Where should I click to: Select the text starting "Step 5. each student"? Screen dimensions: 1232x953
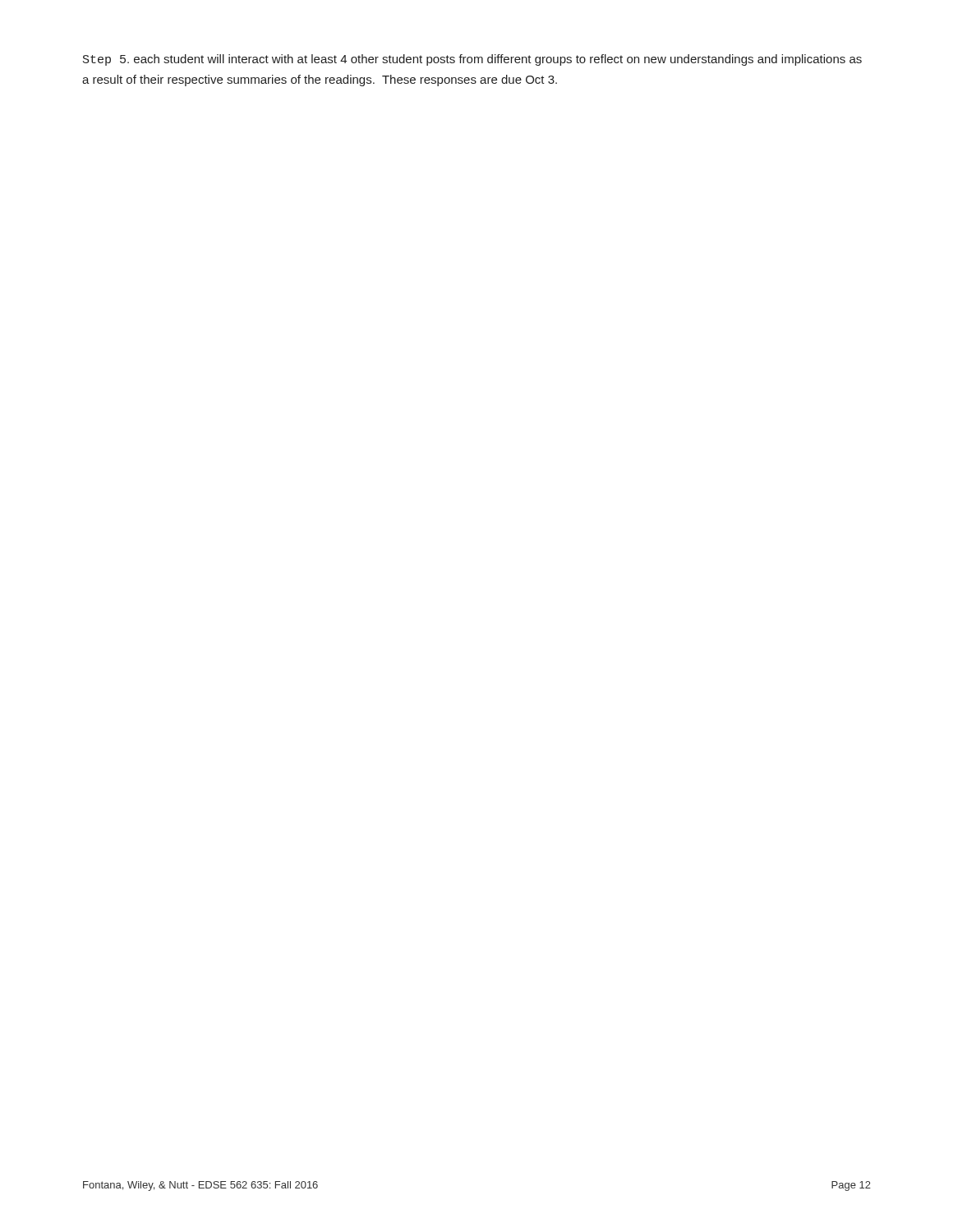[x=472, y=69]
